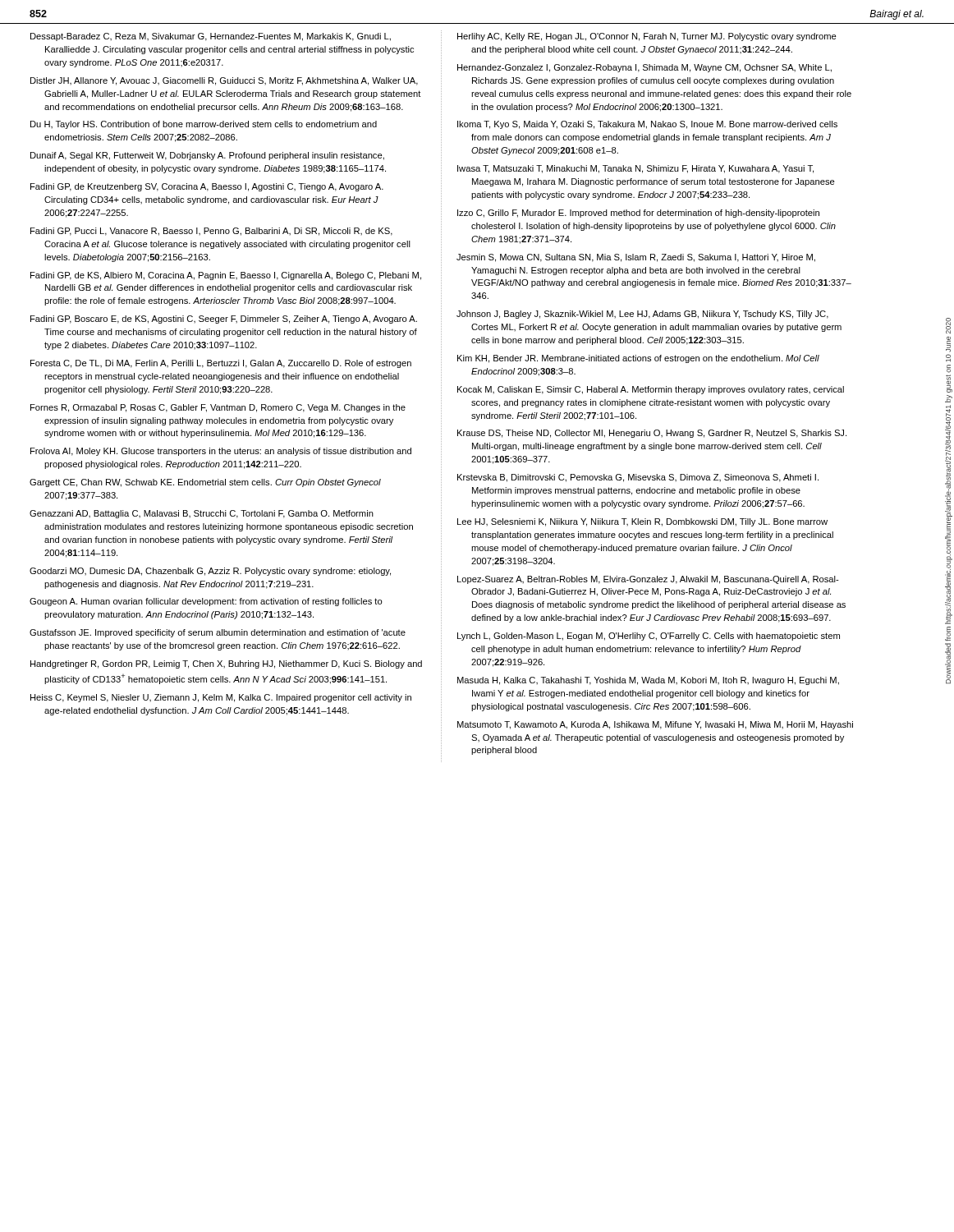This screenshot has width=954, height=1232.
Task: Locate the block starting "Izzo C, Grillo F, Murador E."
Action: click(646, 226)
